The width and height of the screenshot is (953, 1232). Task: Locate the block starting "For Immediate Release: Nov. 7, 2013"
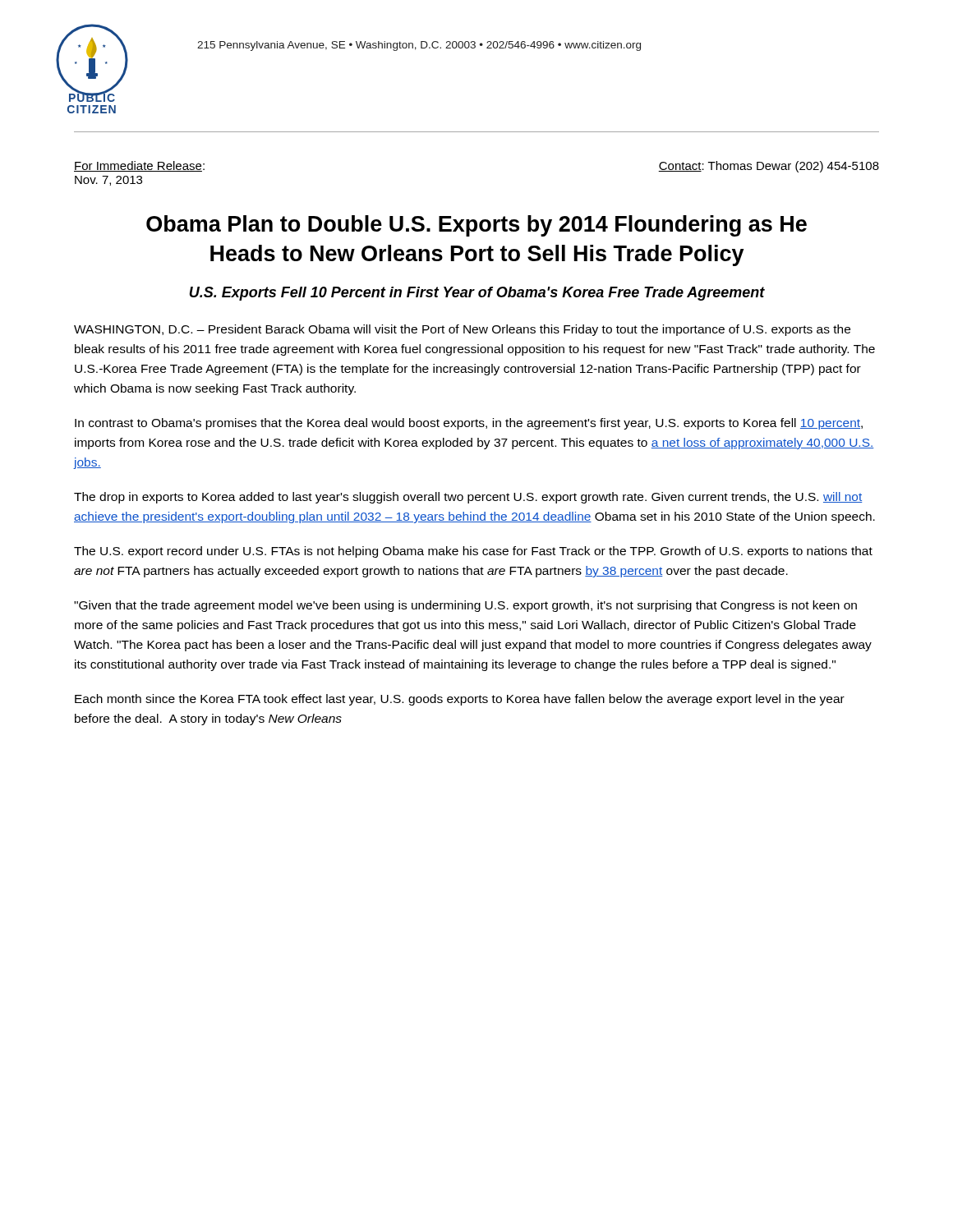140,172
